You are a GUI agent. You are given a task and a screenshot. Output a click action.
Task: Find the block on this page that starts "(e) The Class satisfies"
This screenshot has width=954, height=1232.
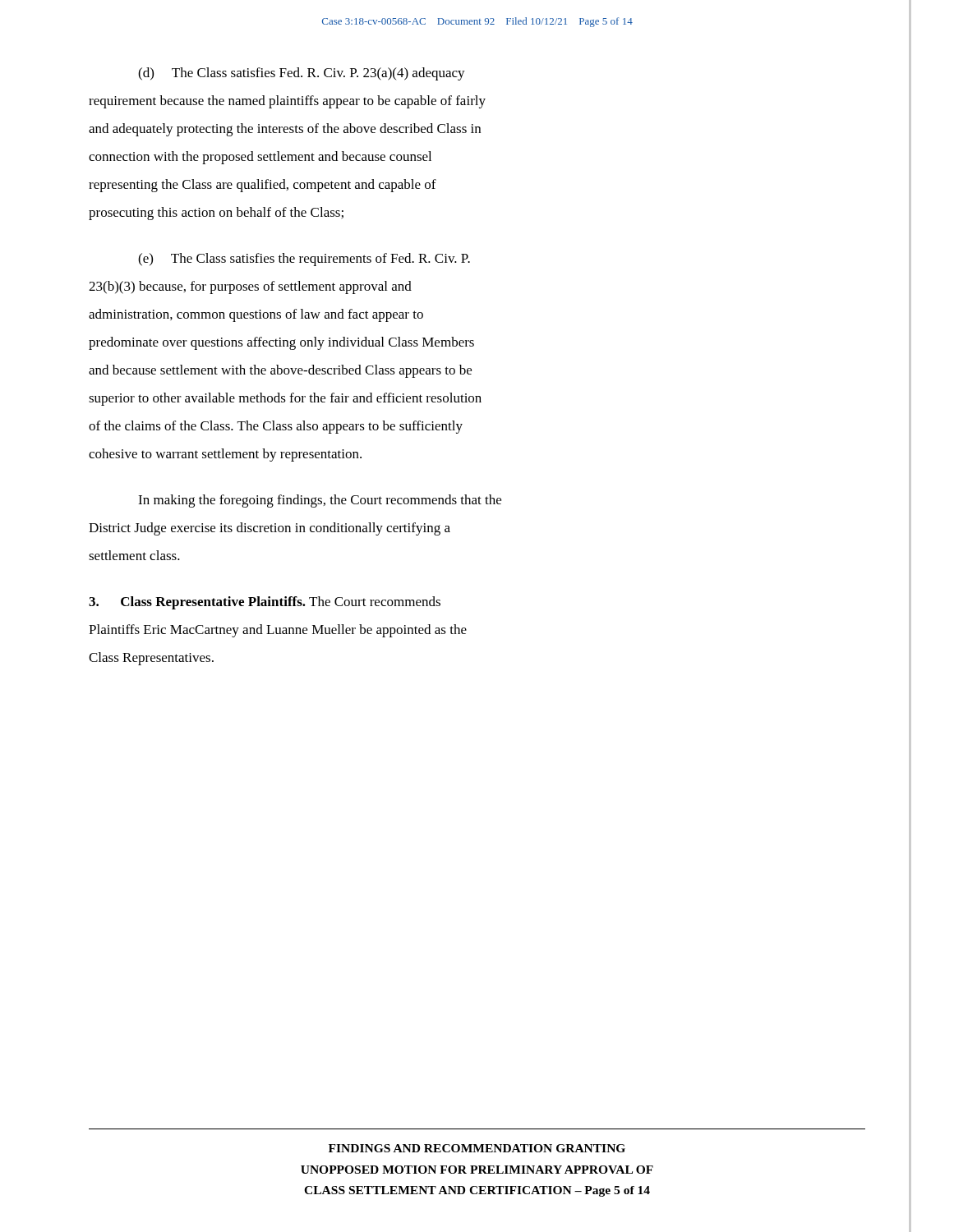(x=304, y=258)
